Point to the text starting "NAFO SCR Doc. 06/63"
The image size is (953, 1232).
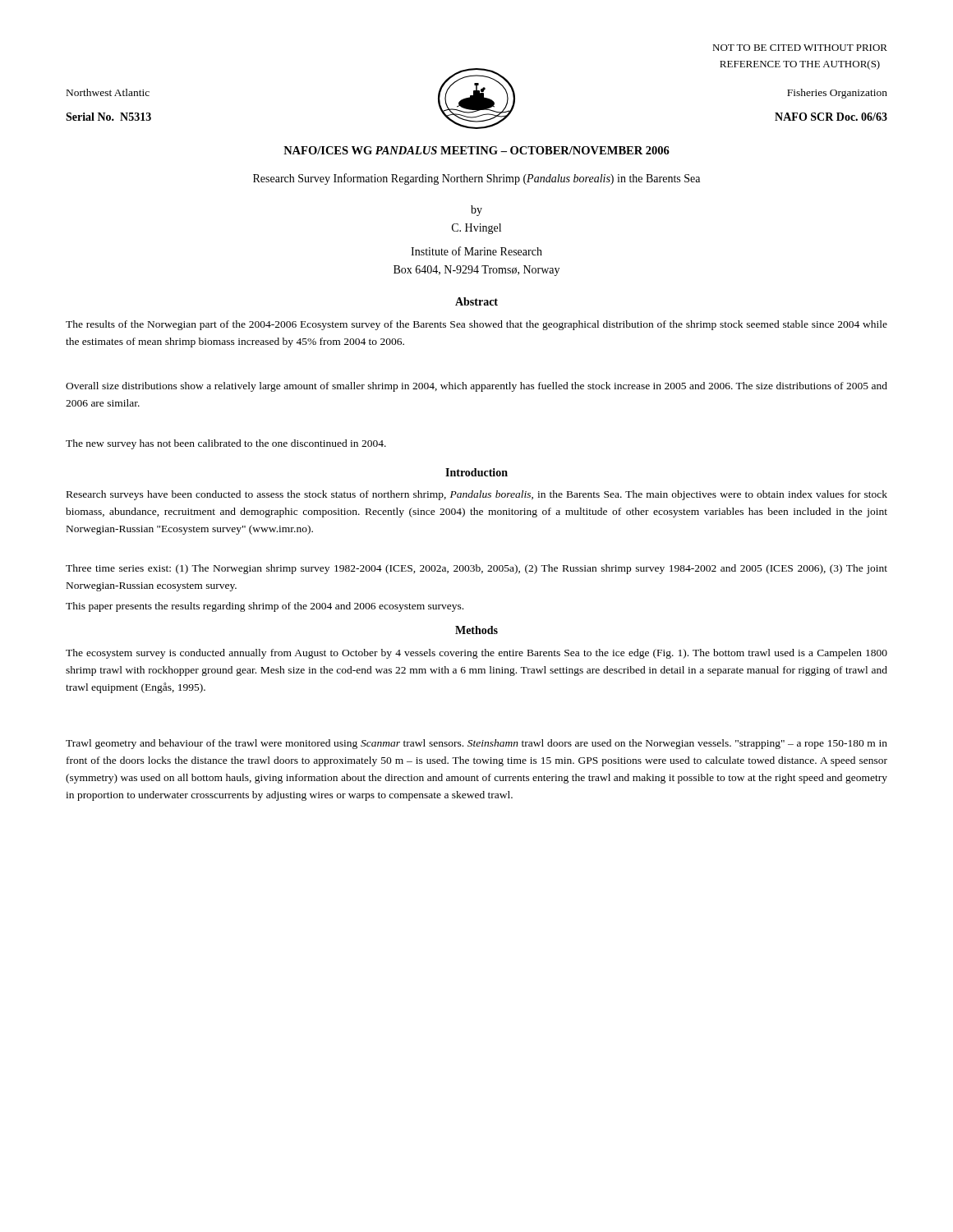tap(831, 117)
